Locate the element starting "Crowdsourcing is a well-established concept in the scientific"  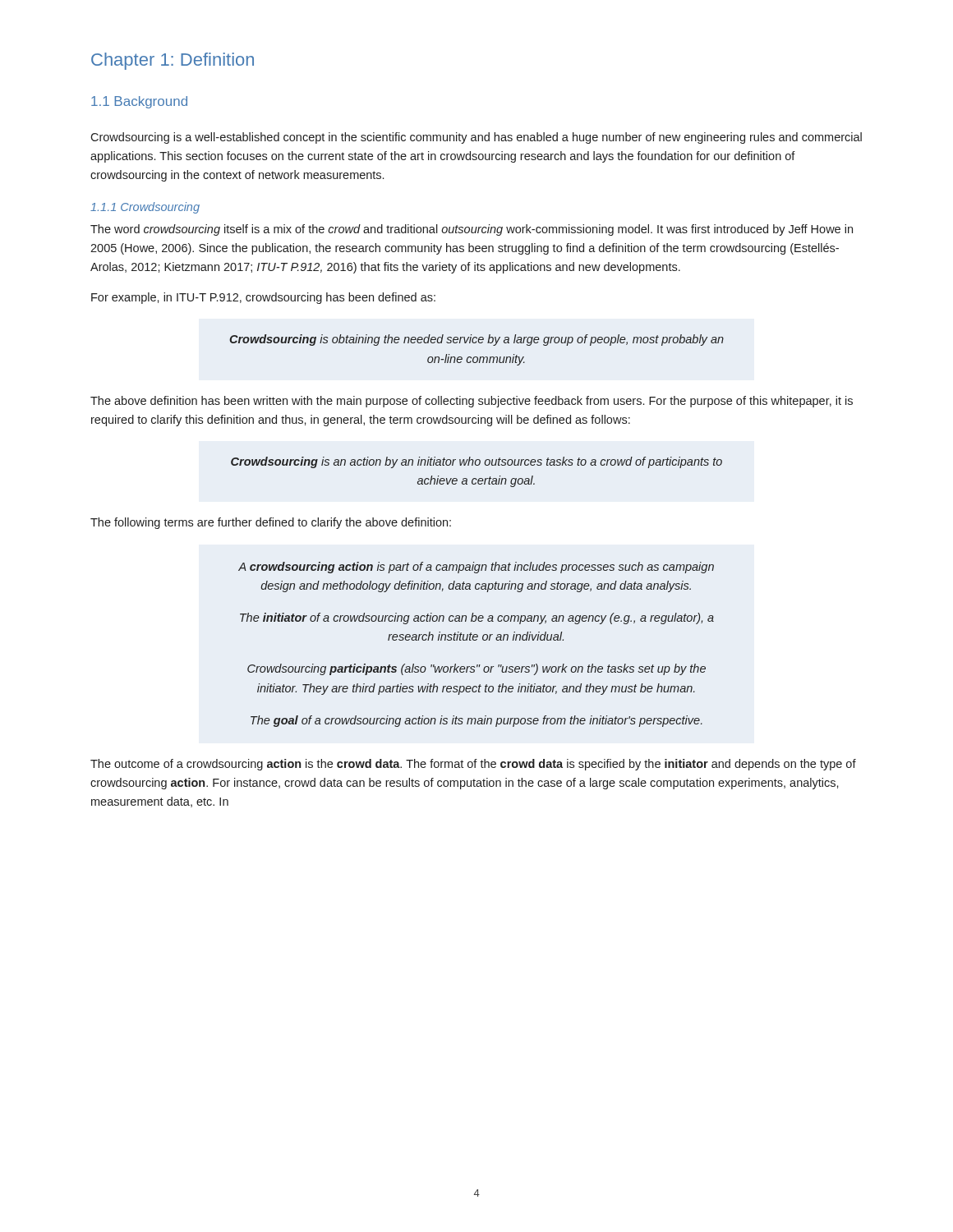click(476, 156)
